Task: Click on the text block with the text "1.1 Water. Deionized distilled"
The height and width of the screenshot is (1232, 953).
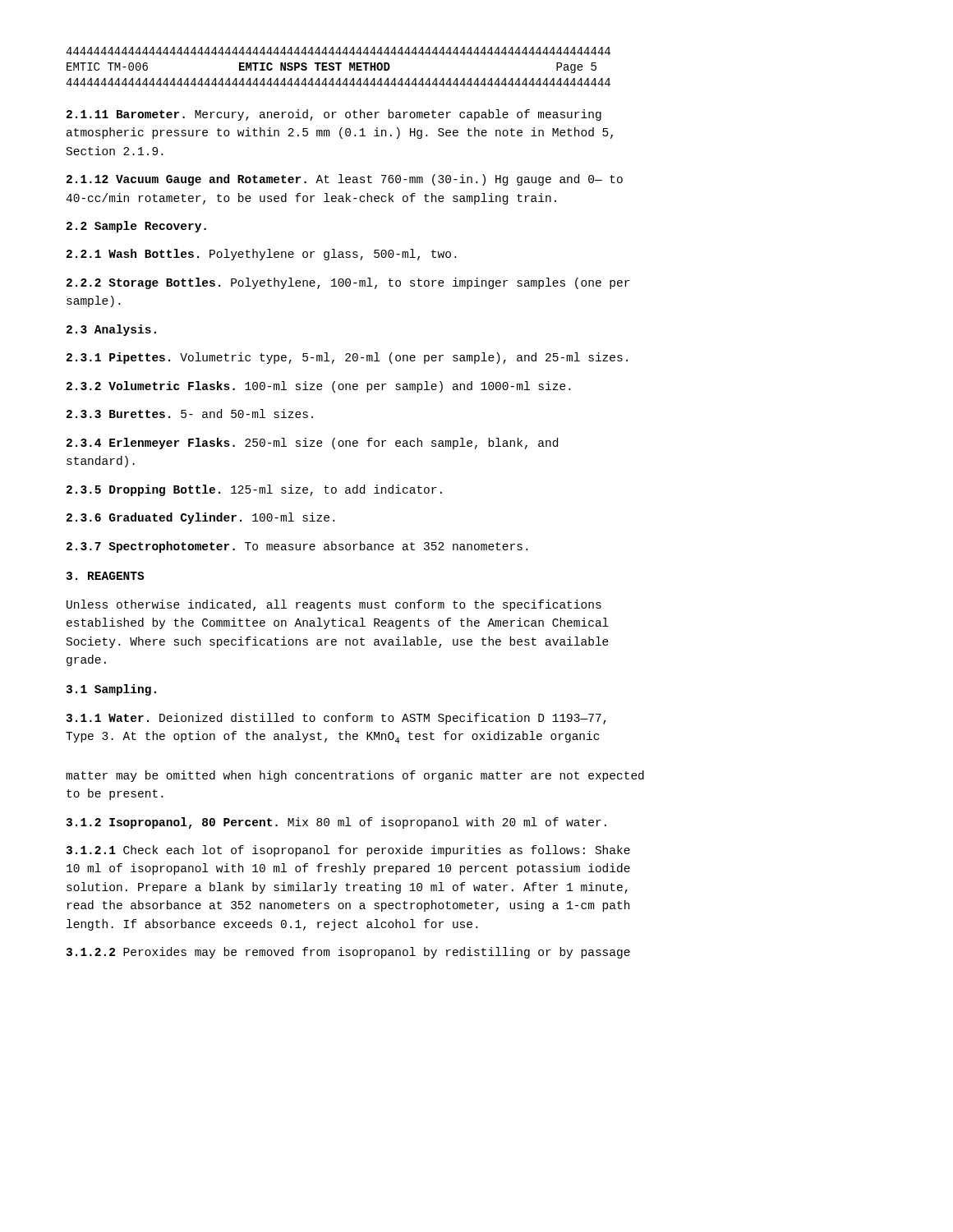Action: point(336,719)
